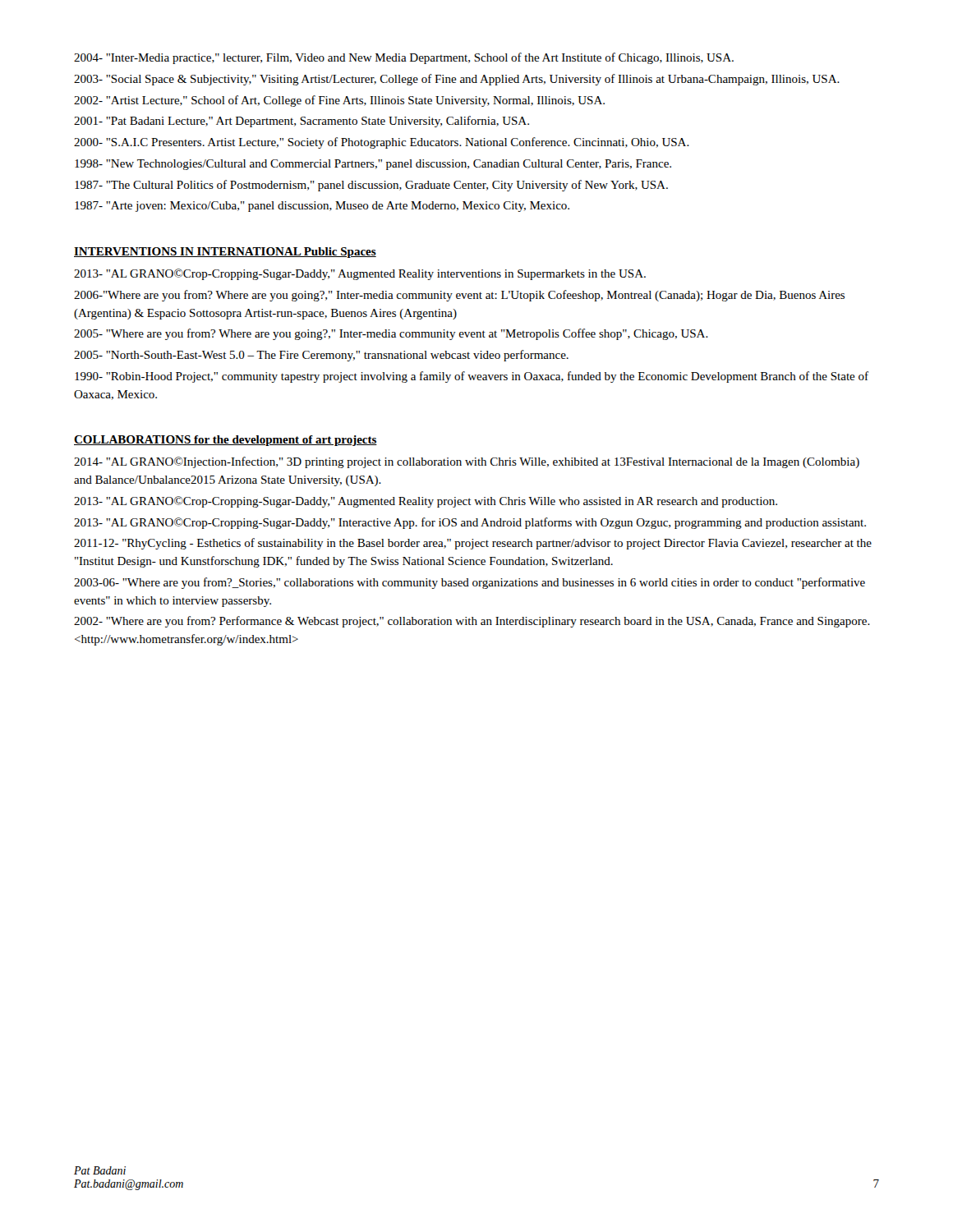Locate the text starting "2000- "S.A.I.C Presenters. Artist Lecture," Society of Photographic"
This screenshot has height=1232, width=953.
382,142
